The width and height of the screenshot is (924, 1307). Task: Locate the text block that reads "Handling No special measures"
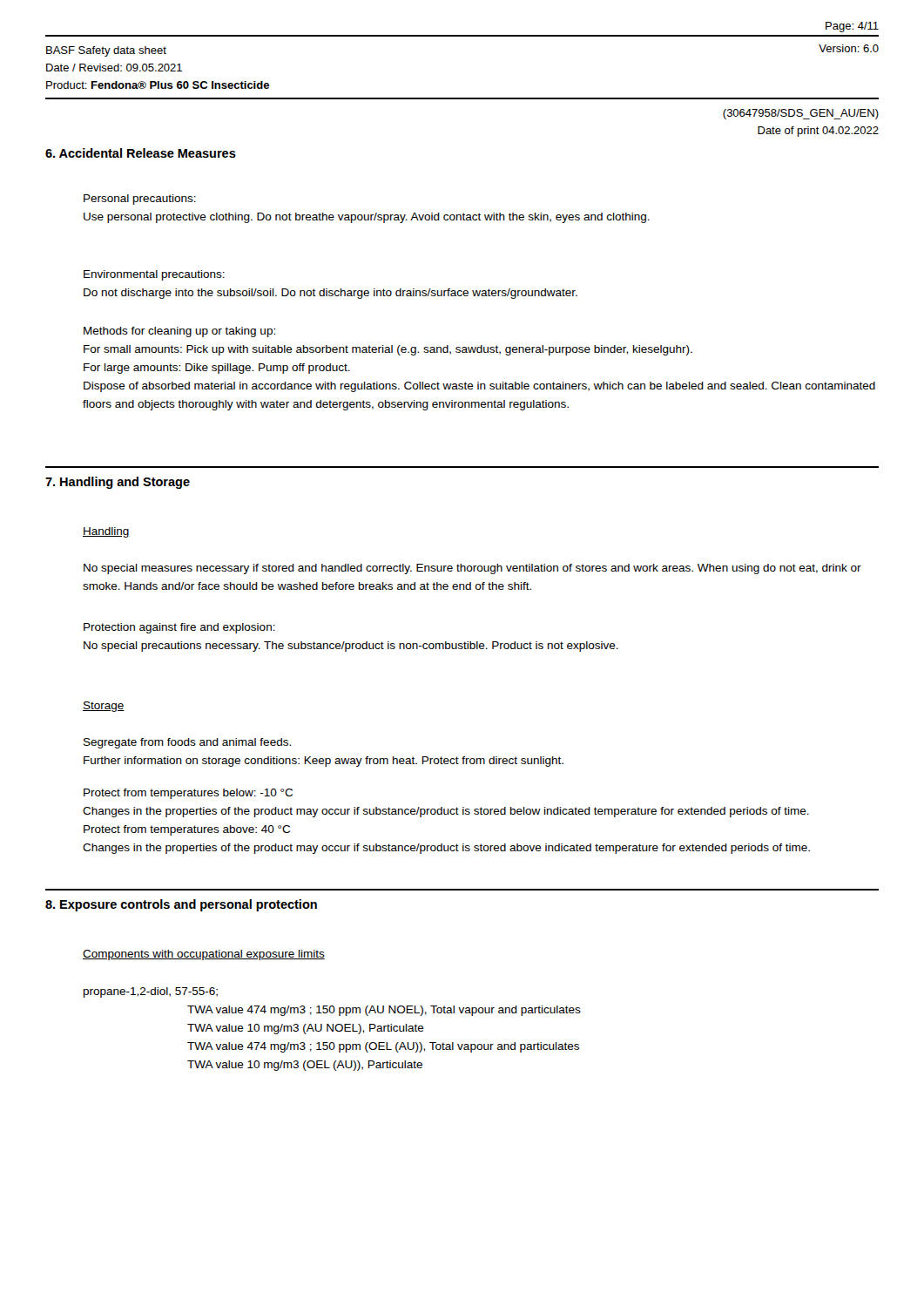point(472,558)
